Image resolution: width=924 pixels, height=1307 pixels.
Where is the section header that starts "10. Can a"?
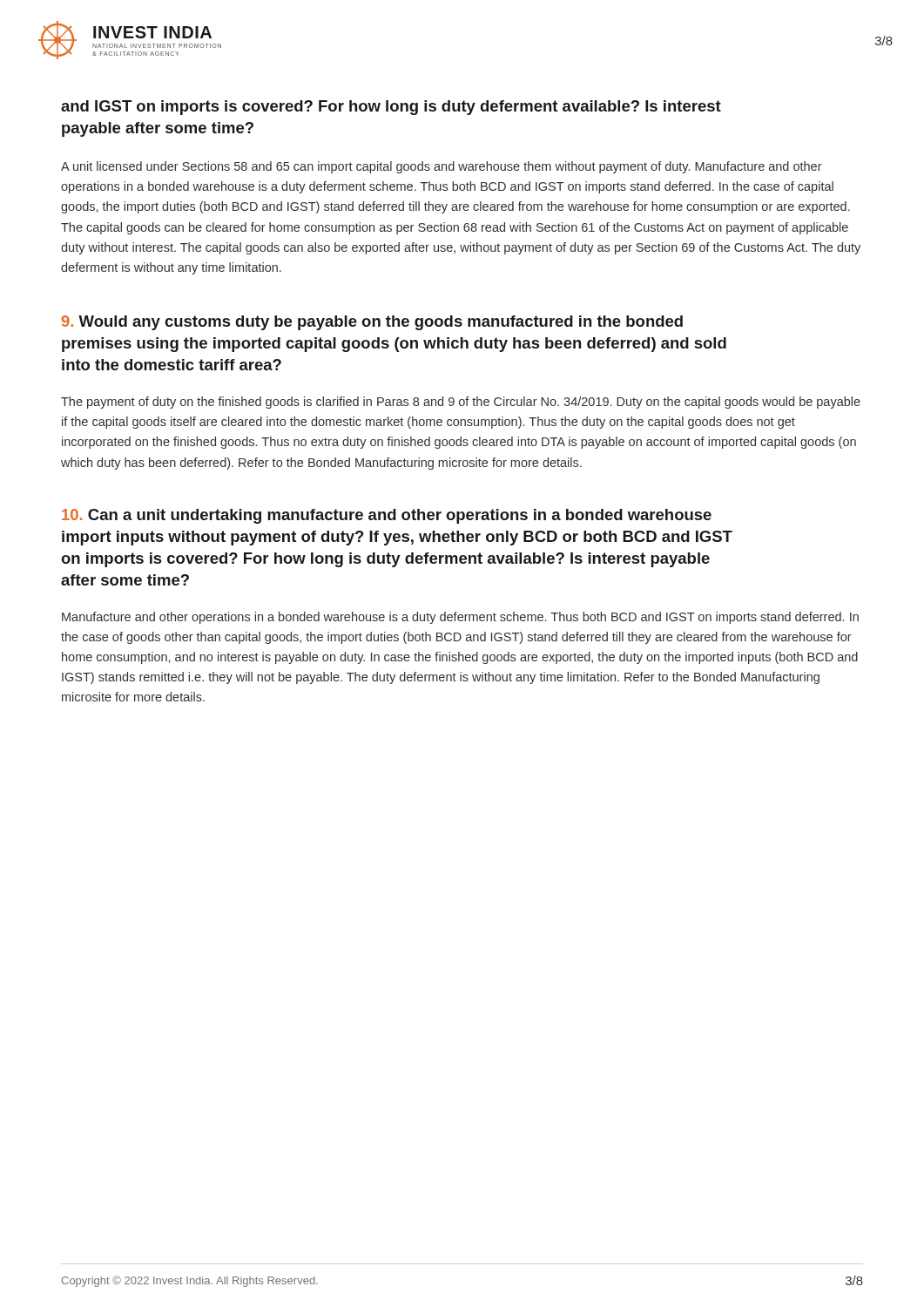(x=397, y=547)
